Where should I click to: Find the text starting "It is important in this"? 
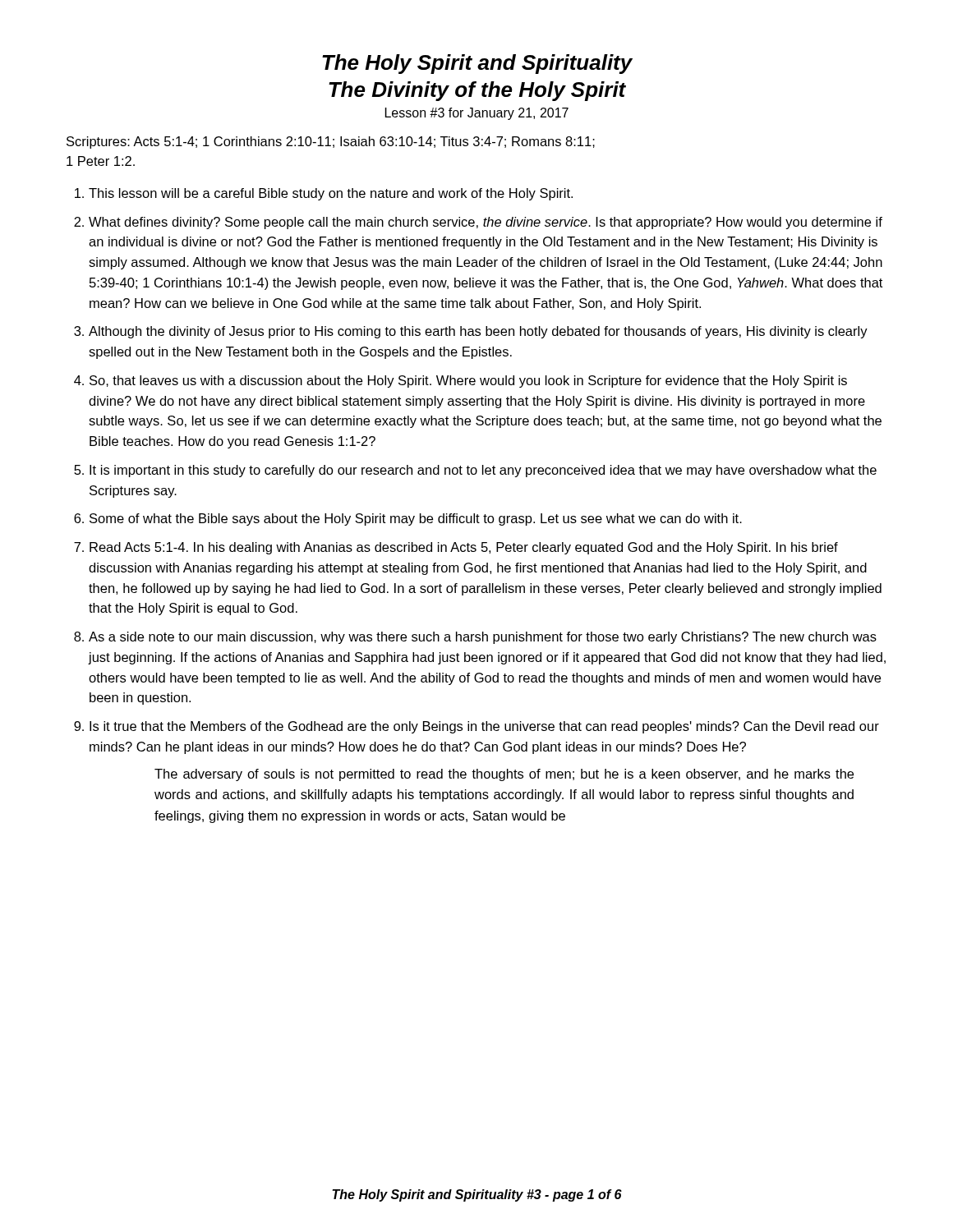pos(483,480)
